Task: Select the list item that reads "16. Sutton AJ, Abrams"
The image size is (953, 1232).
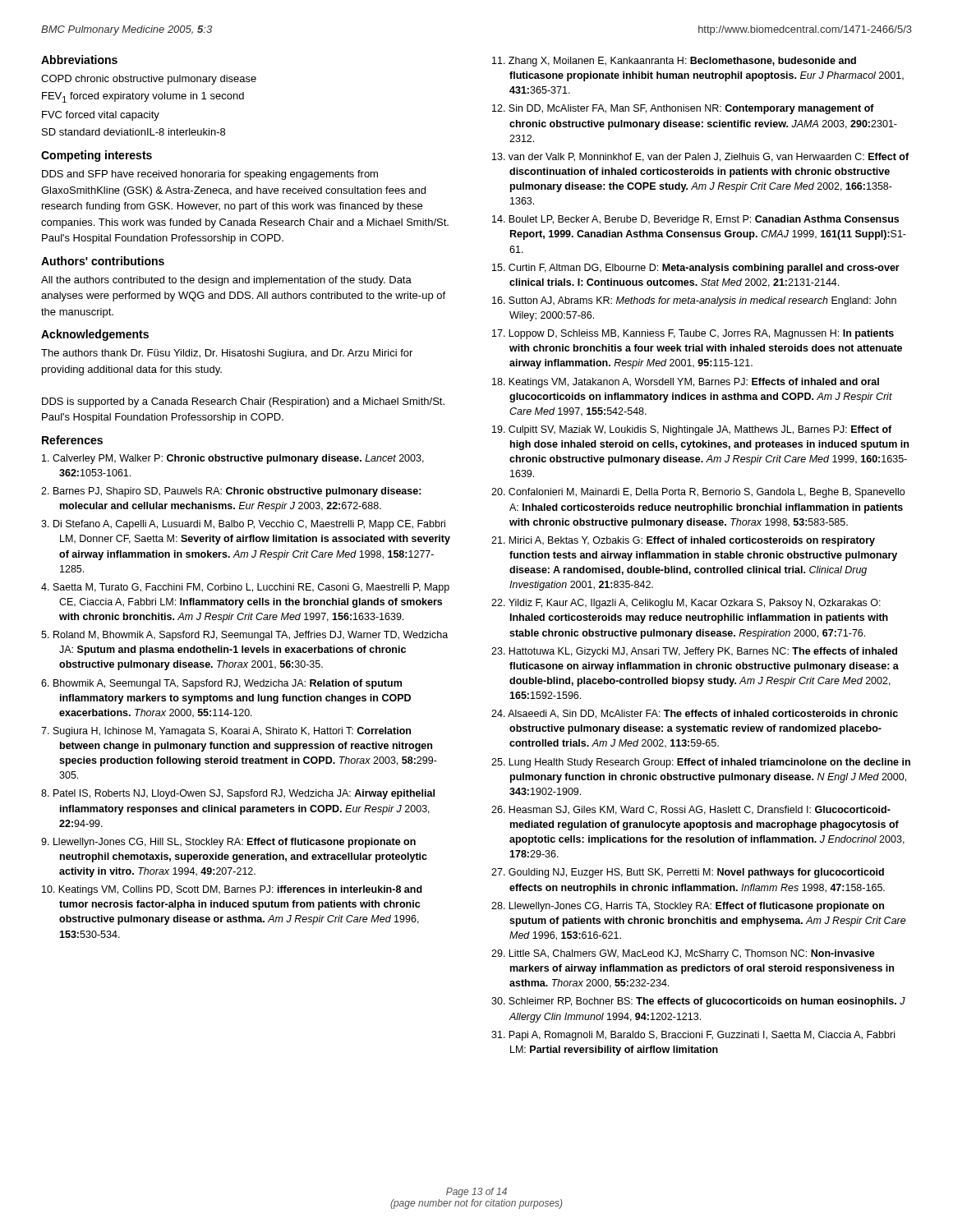Action: pyautogui.click(x=694, y=308)
